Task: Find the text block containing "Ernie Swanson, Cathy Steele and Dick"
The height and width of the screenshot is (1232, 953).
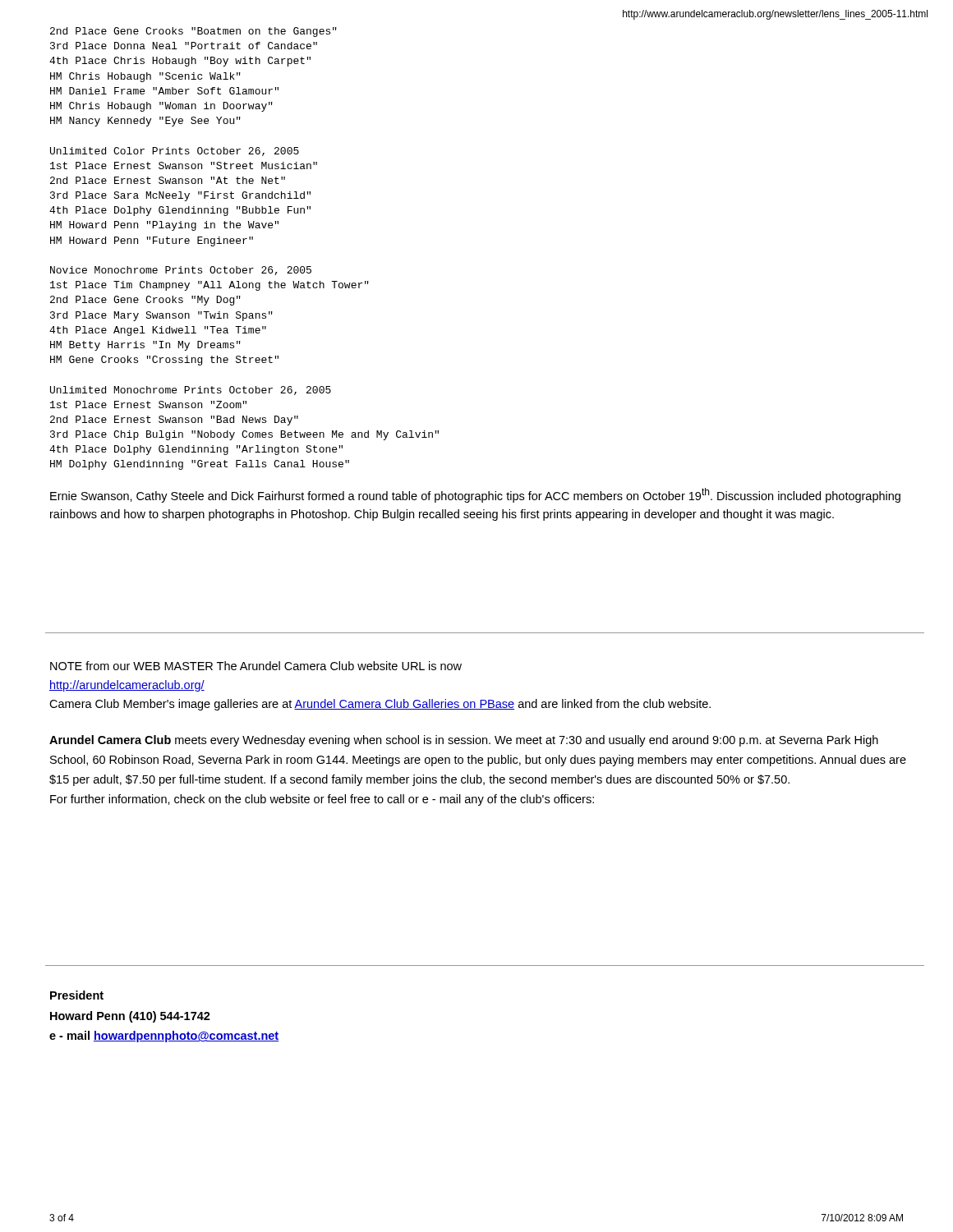Action: click(475, 503)
